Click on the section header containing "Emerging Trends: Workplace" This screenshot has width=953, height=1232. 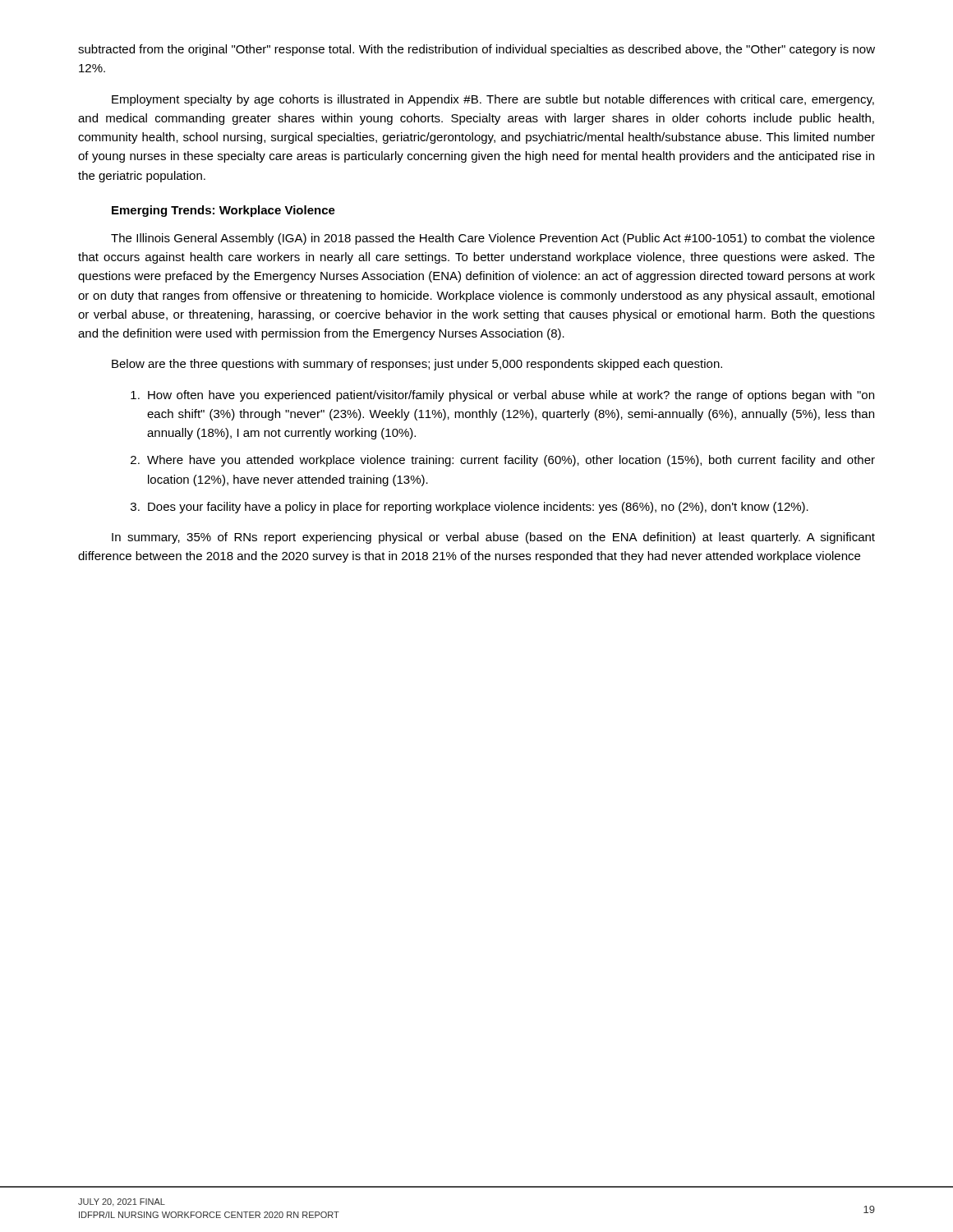pyautogui.click(x=223, y=210)
